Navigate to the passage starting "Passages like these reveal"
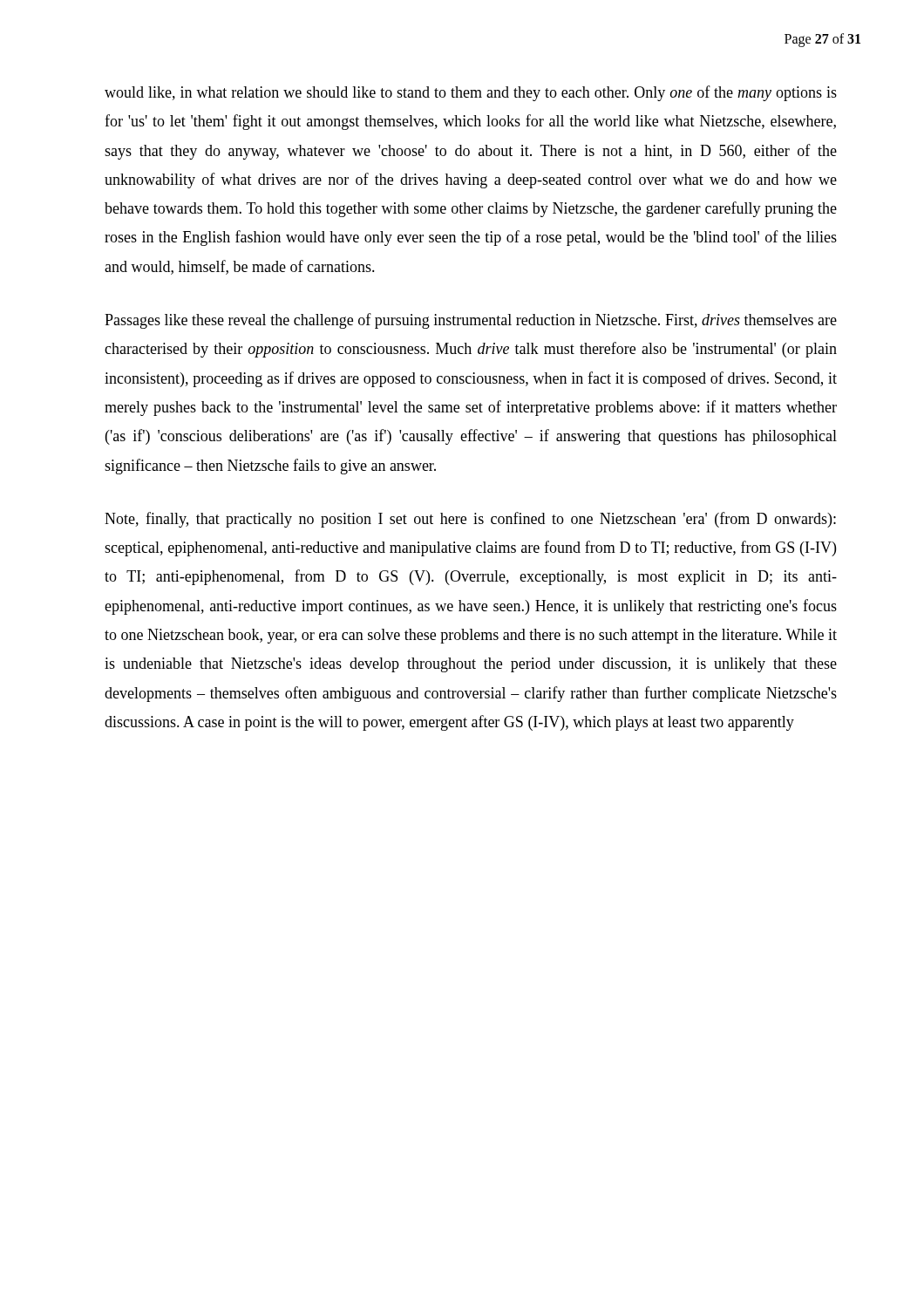 471,393
